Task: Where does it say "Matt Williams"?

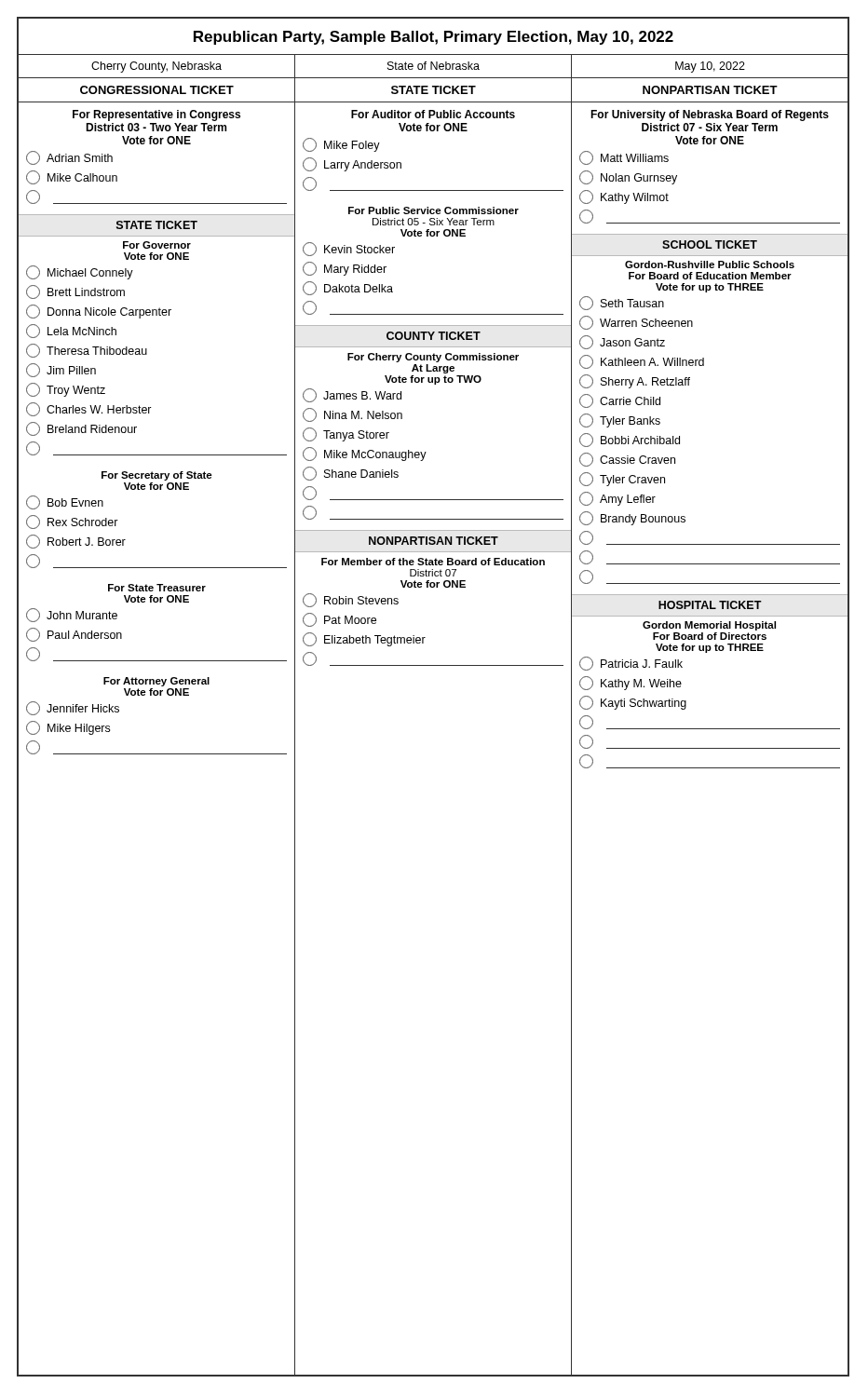Action: pos(624,158)
